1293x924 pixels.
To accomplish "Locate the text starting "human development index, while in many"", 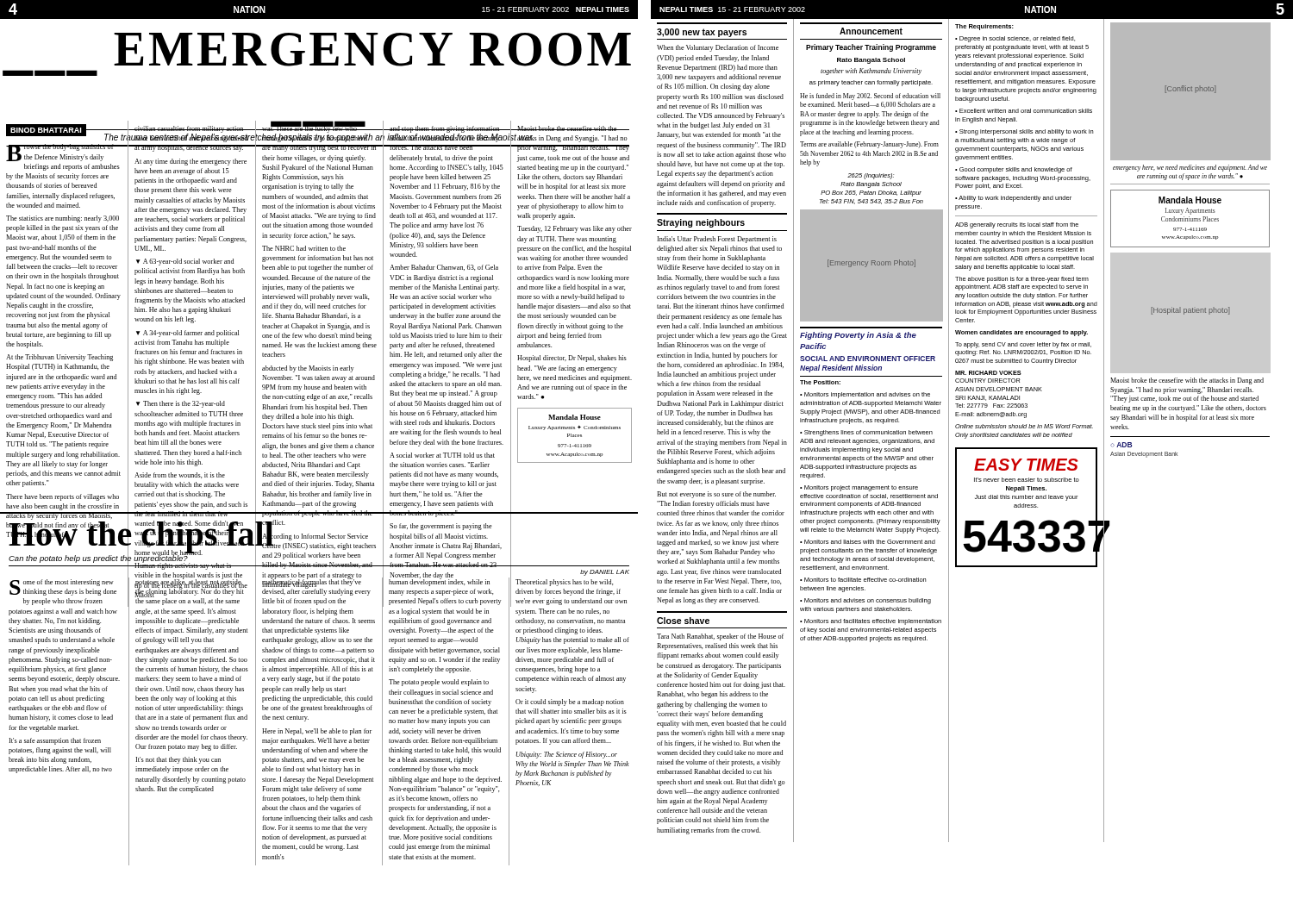I will pos(446,720).
